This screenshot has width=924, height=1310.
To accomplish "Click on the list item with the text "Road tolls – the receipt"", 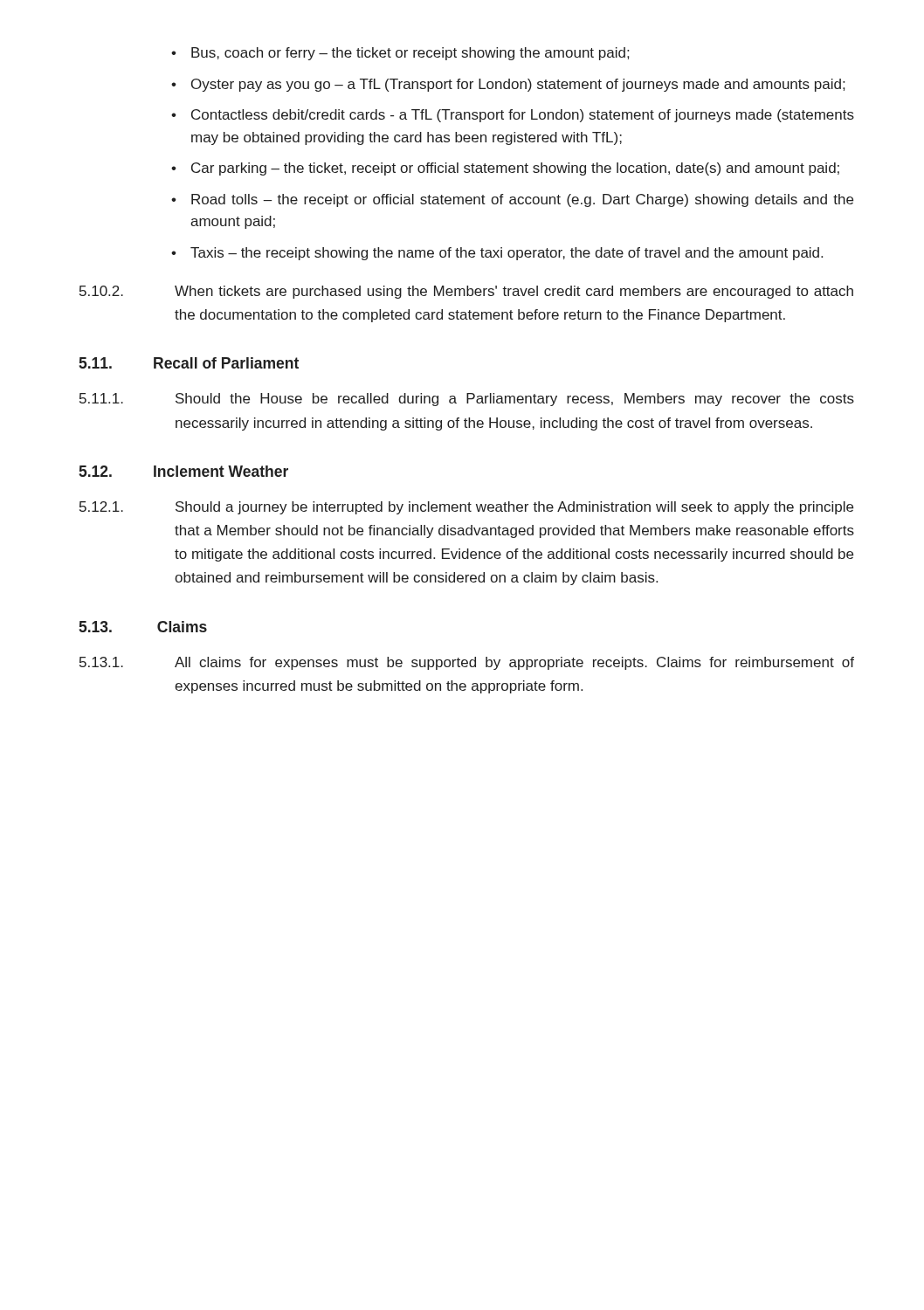I will (x=522, y=210).
